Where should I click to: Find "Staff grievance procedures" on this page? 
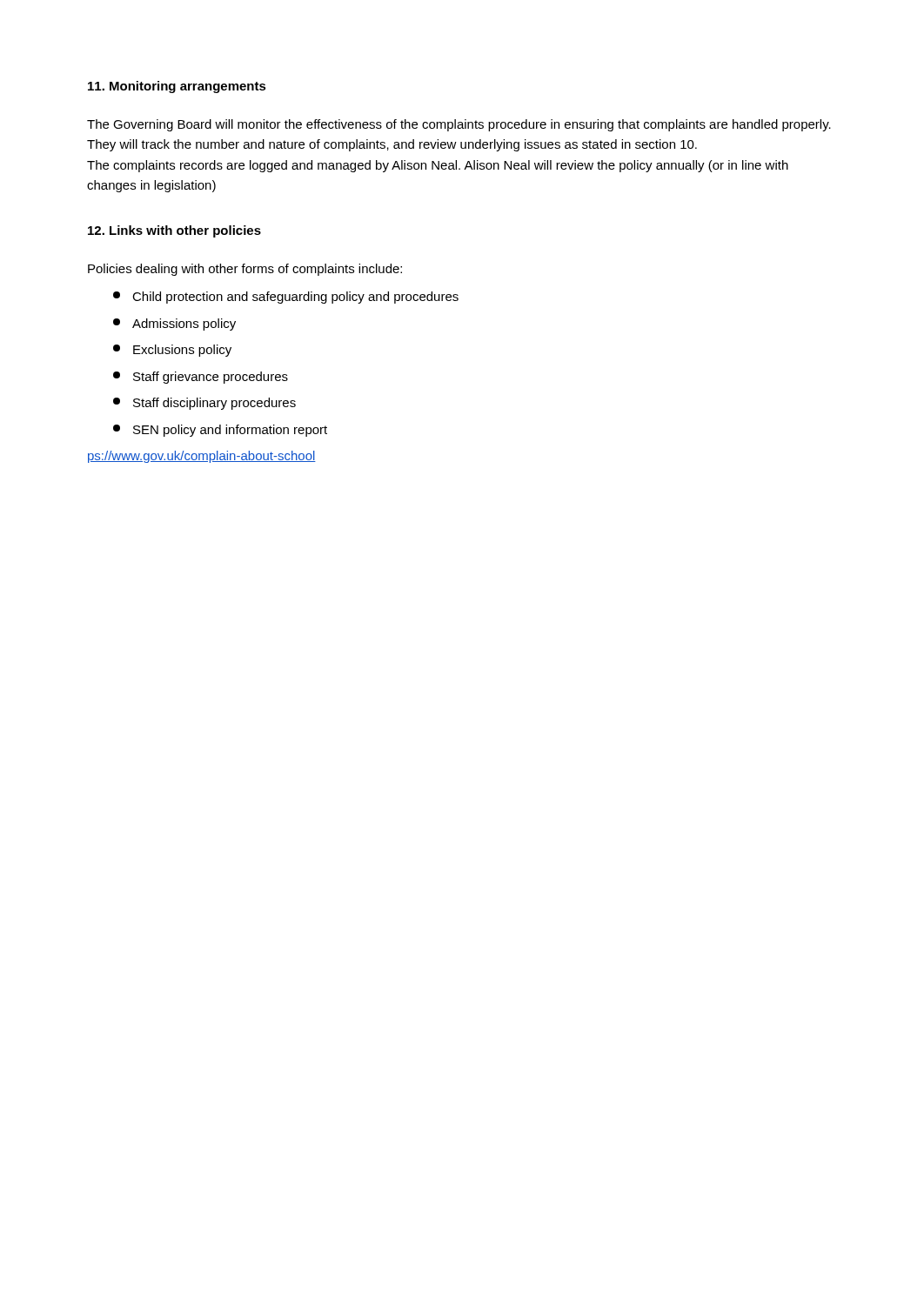pyautogui.click(x=201, y=377)
